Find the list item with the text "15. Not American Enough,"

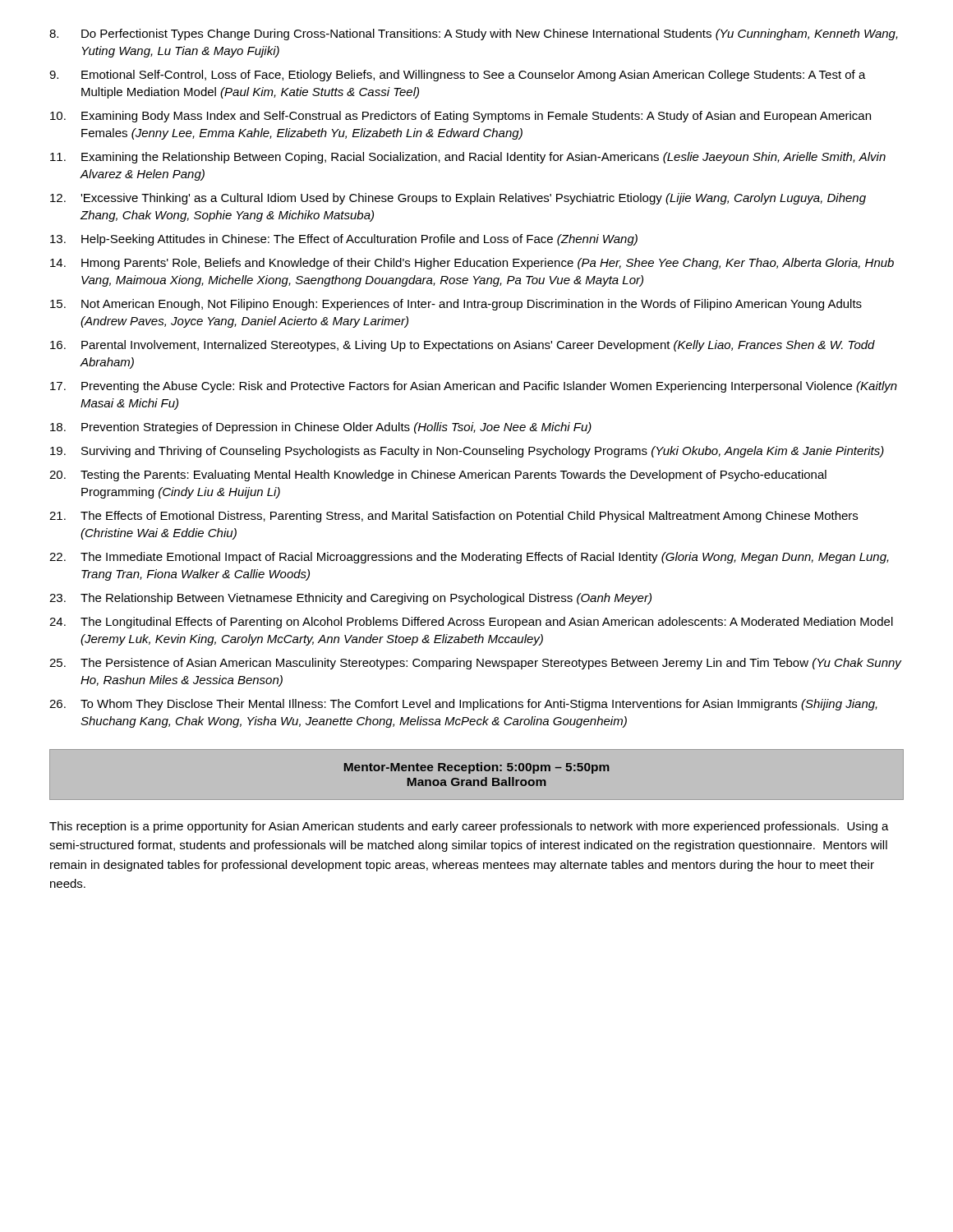[x=476, y=312]
